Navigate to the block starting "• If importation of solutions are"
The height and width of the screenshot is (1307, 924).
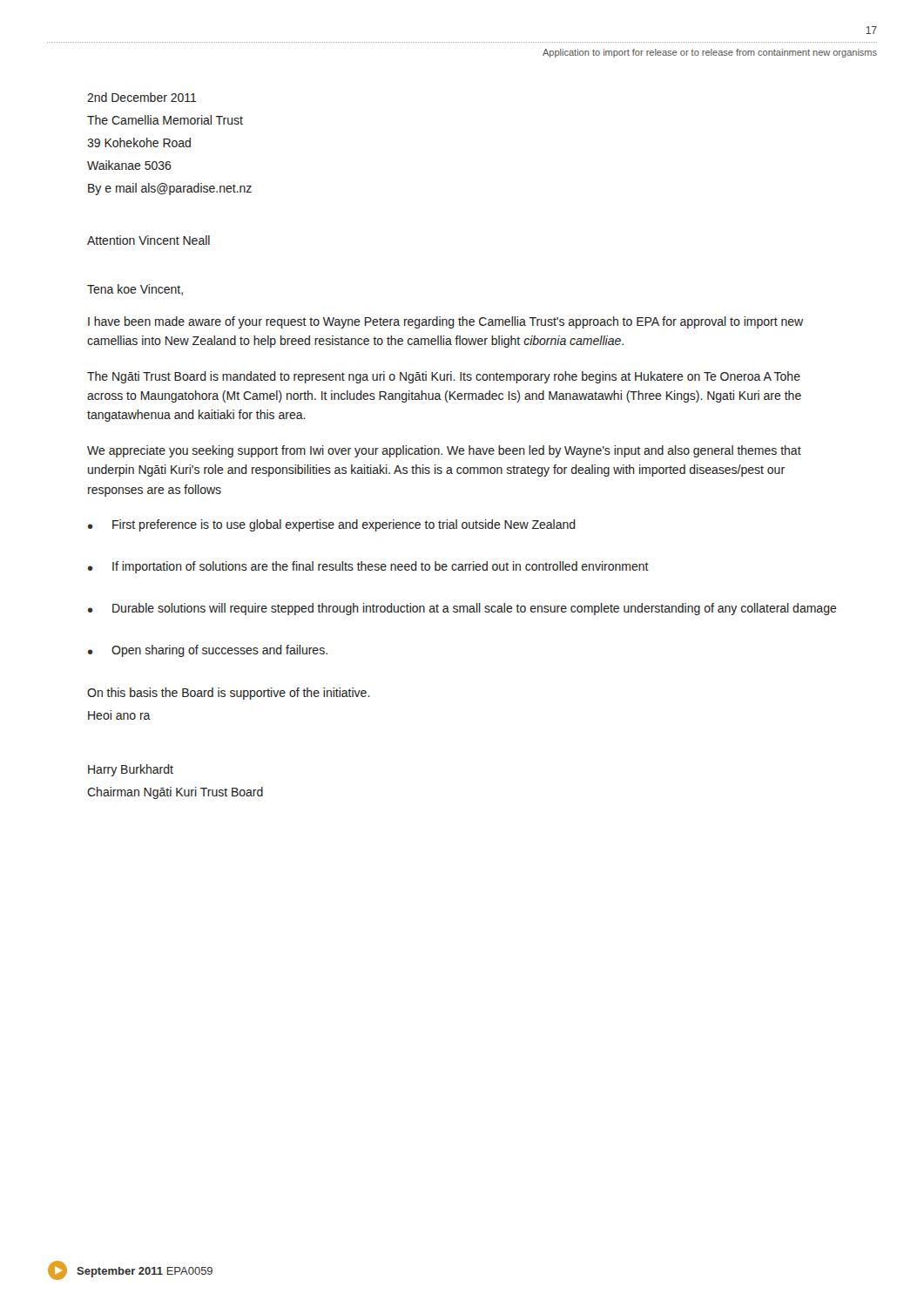tap(368, 568)
